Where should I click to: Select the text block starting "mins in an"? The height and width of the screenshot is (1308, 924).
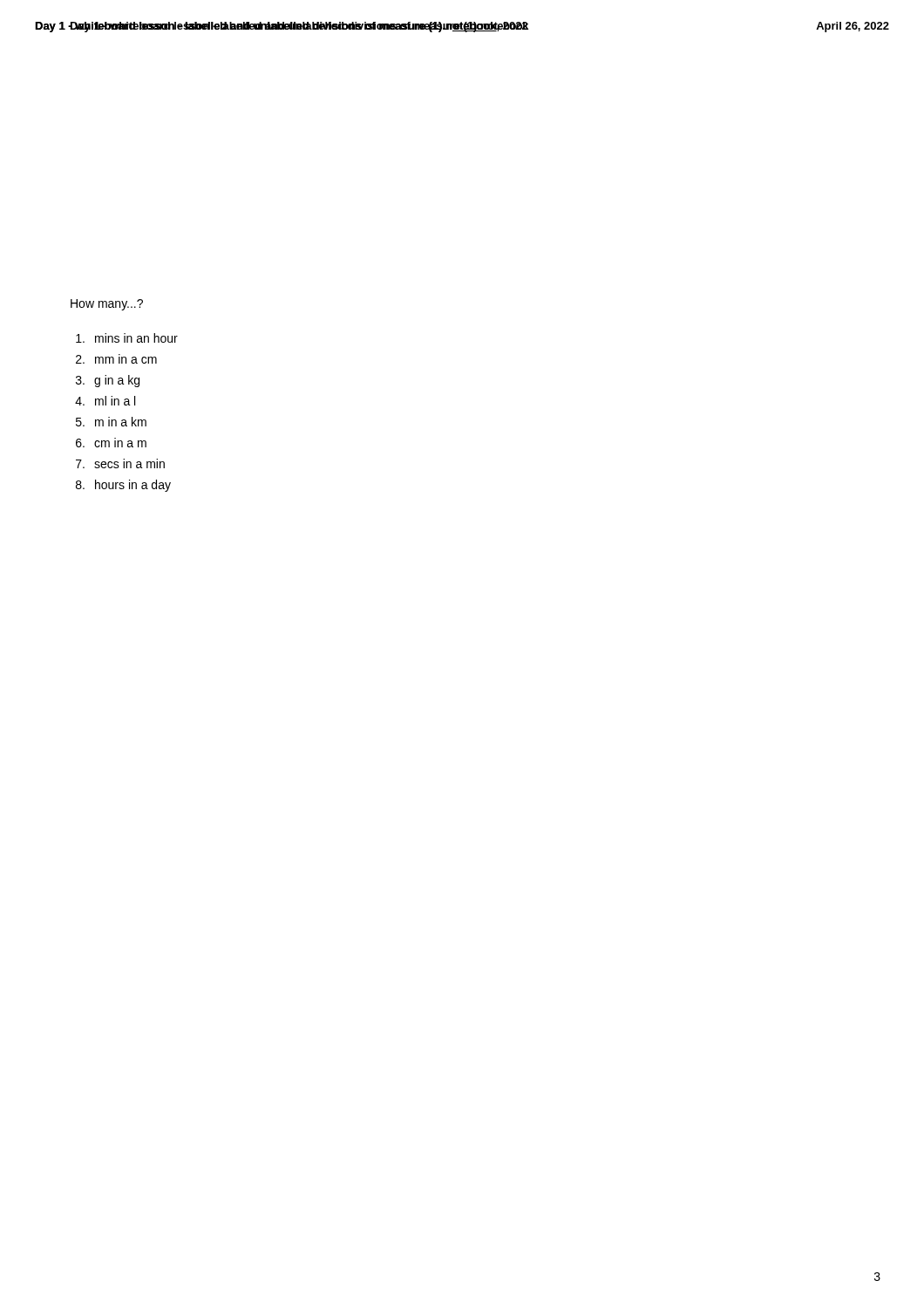(x=119, y=338)
